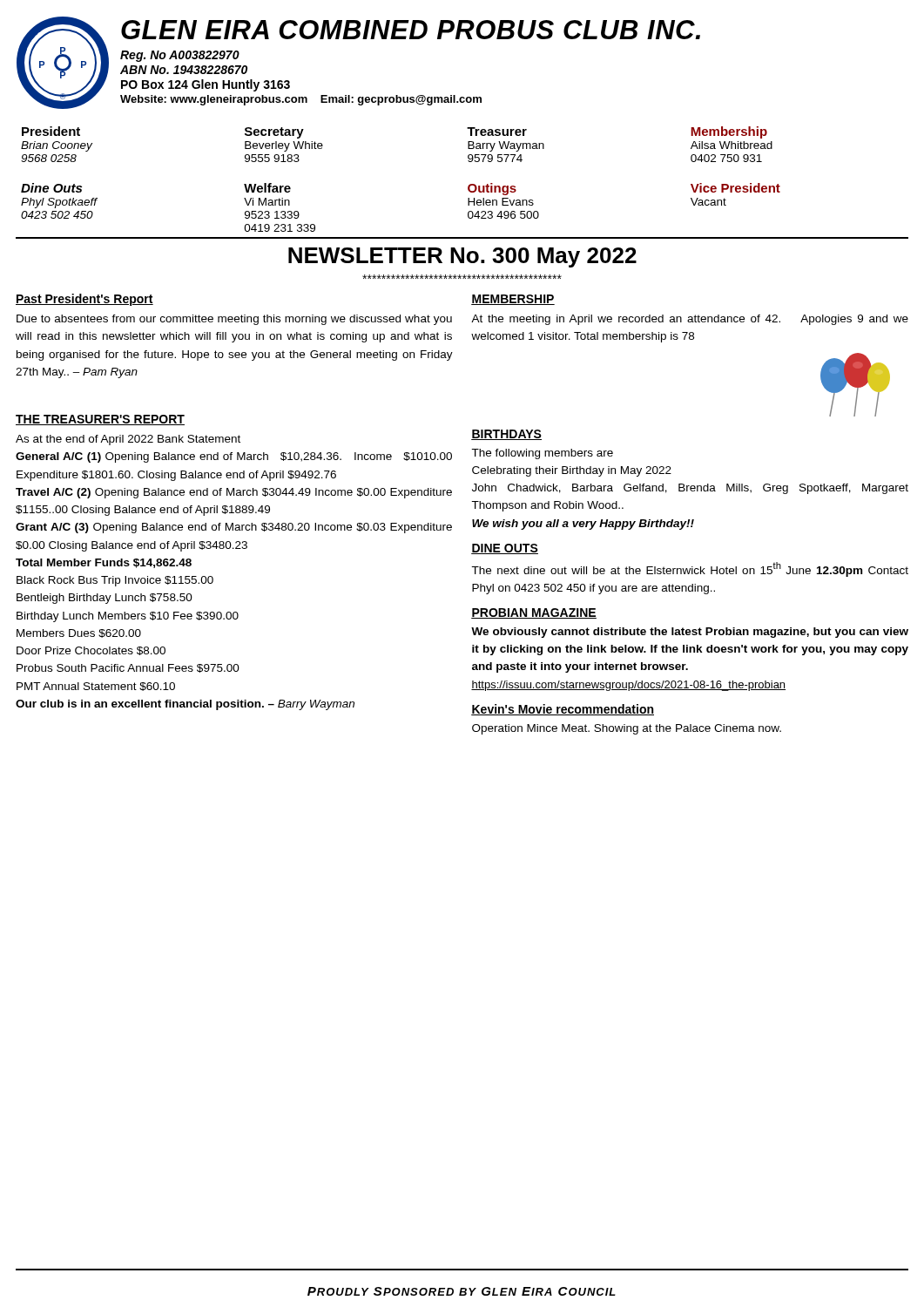Point to the passage starting "As at the end of April 2022"

(x=128, y=440)
